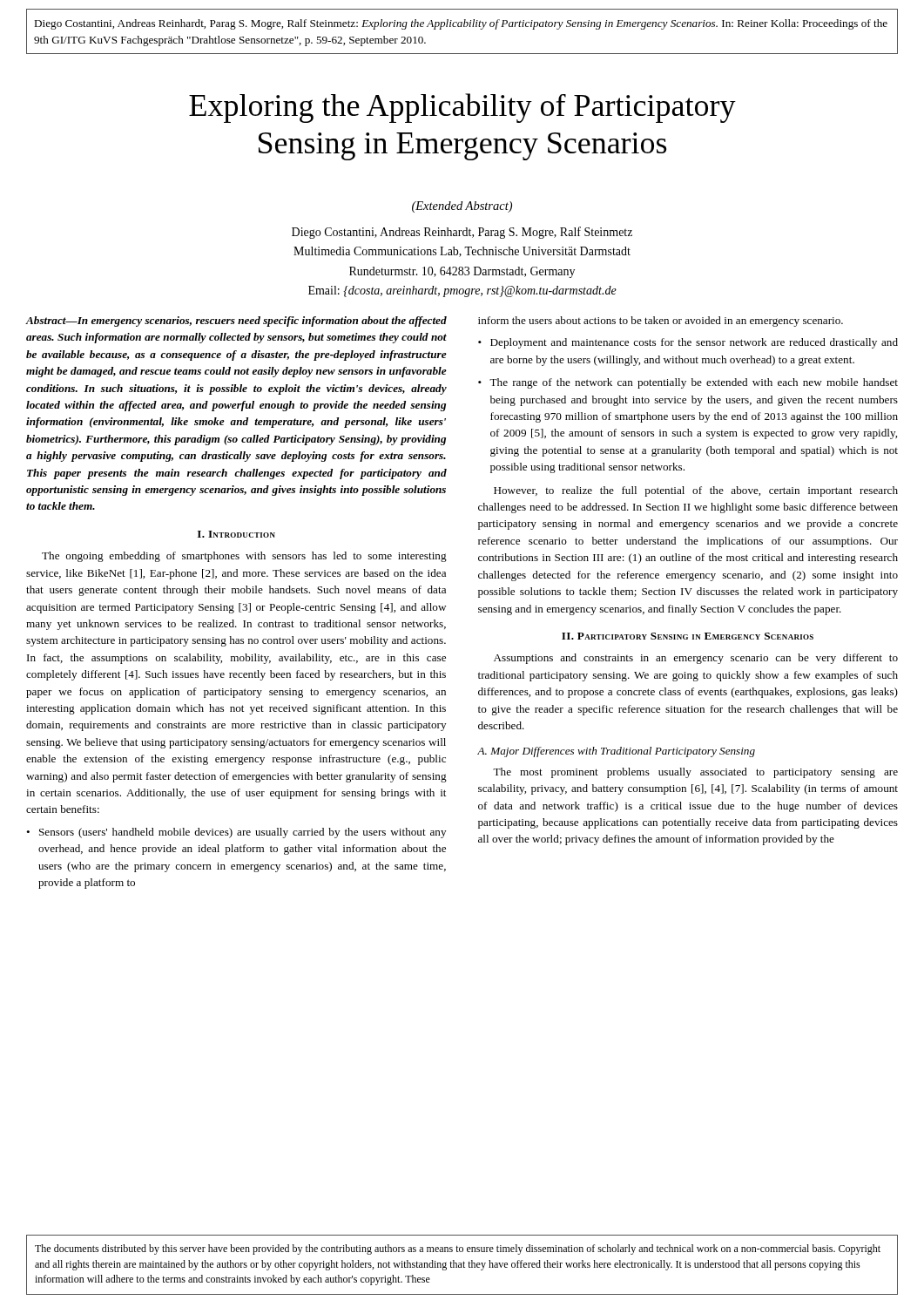Click the passage that begins "However, to realize the"

(688, 549)
